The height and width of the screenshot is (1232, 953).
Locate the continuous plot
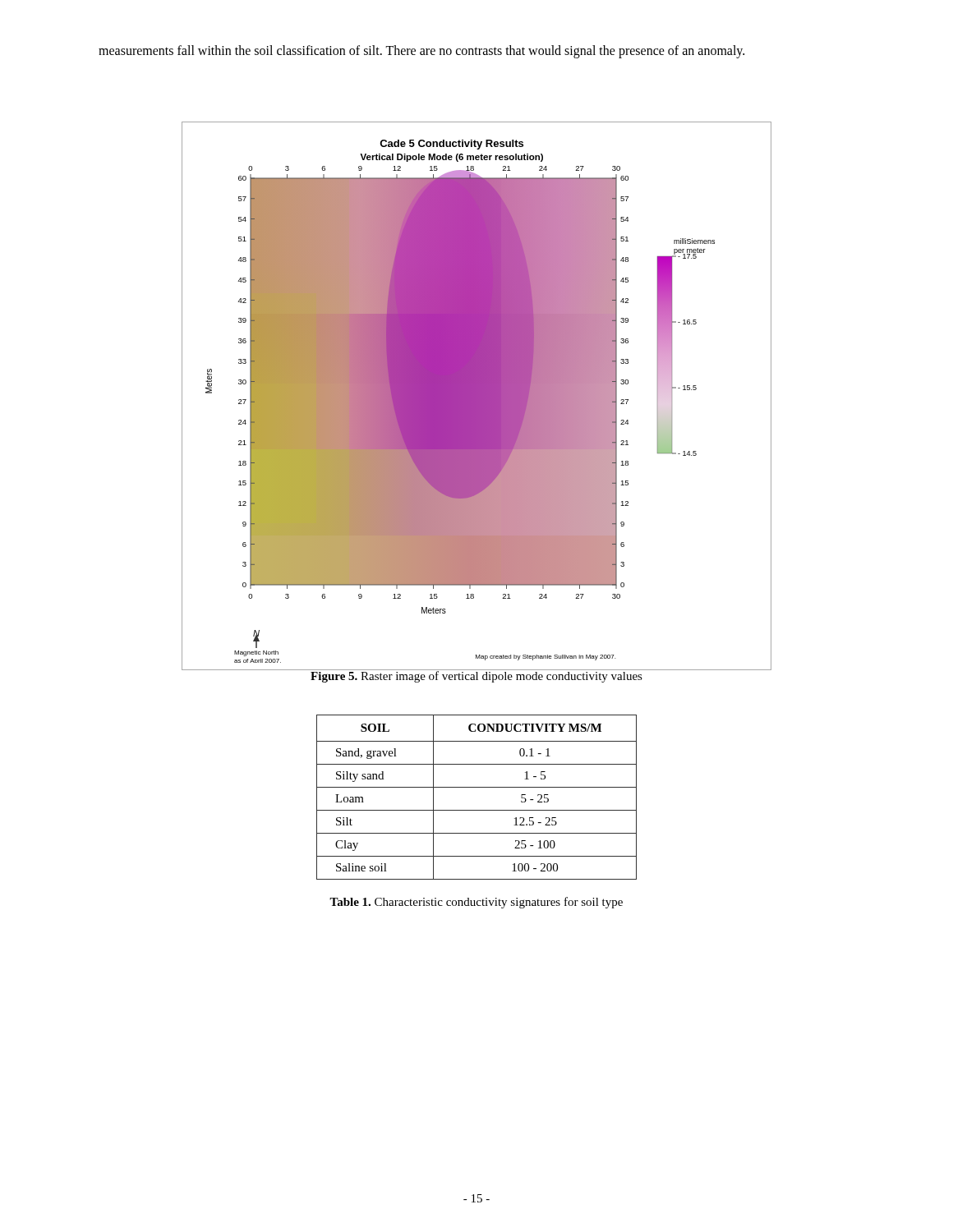(x=476, y=396)
